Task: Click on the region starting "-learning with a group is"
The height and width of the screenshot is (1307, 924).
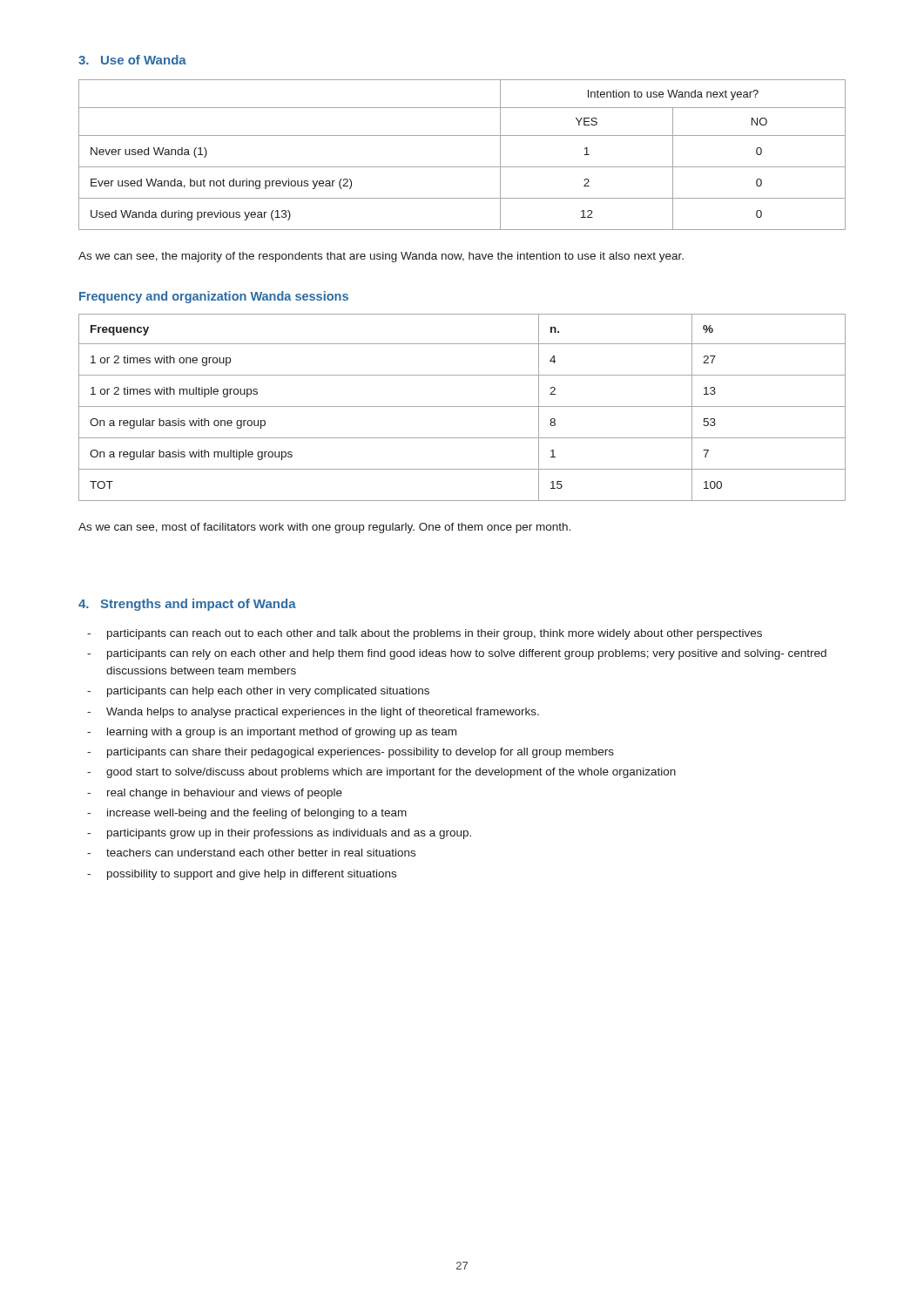Action: (272, 732)
